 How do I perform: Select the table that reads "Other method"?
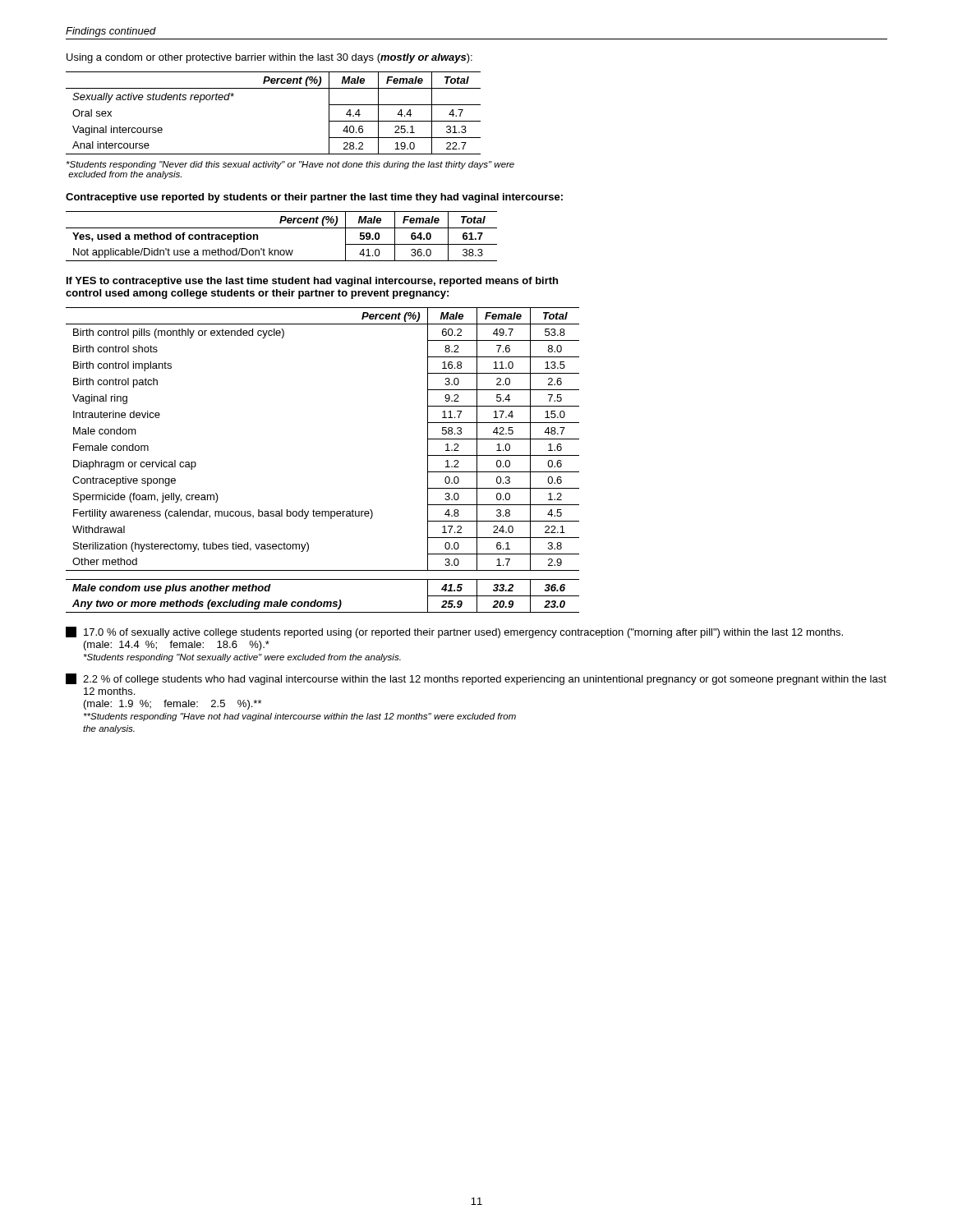point(476,460)
